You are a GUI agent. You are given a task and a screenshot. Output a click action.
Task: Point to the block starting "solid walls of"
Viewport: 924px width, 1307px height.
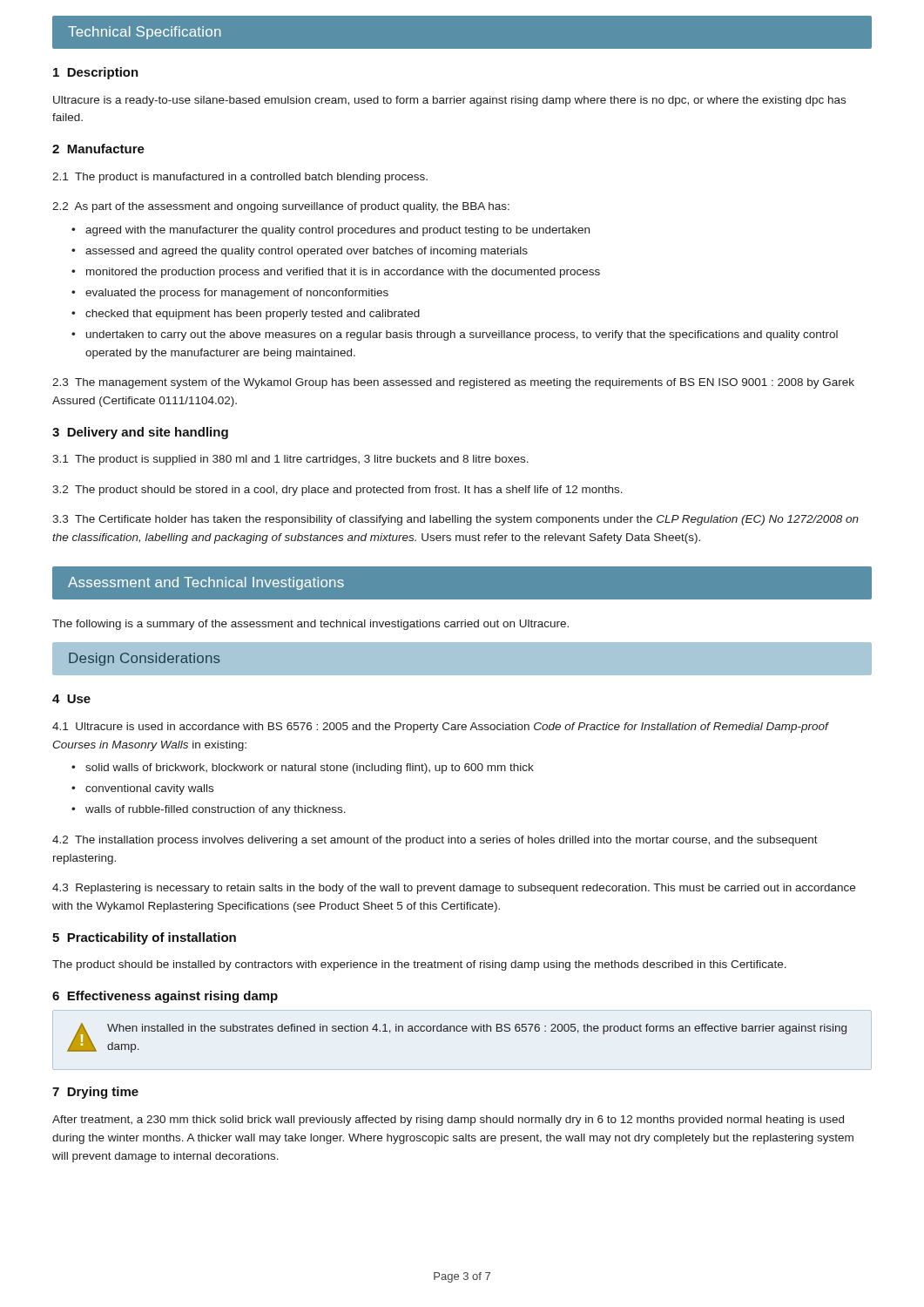click(472, 768)
